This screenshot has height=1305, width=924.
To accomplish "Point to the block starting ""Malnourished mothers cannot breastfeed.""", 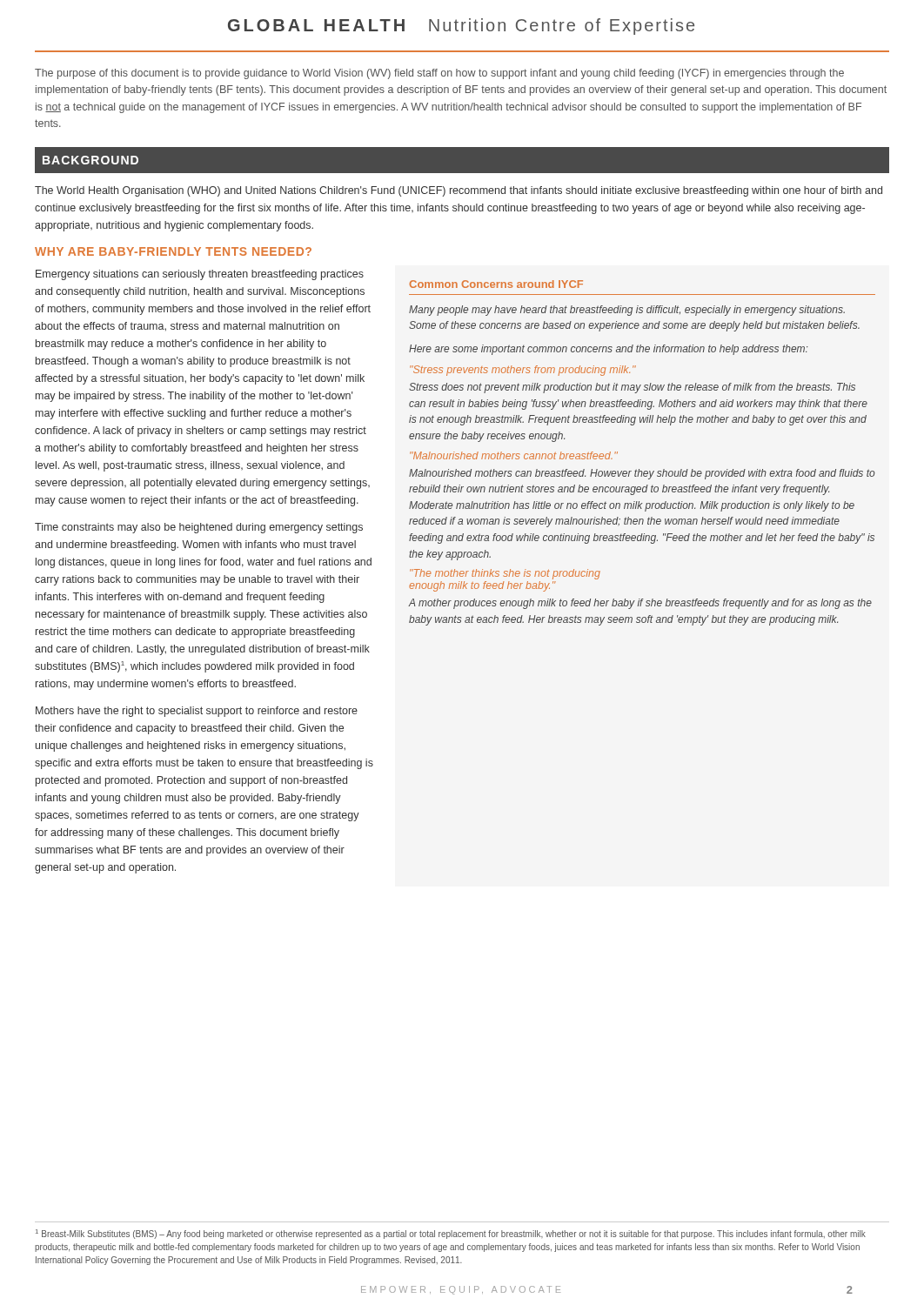I will 513,456.
